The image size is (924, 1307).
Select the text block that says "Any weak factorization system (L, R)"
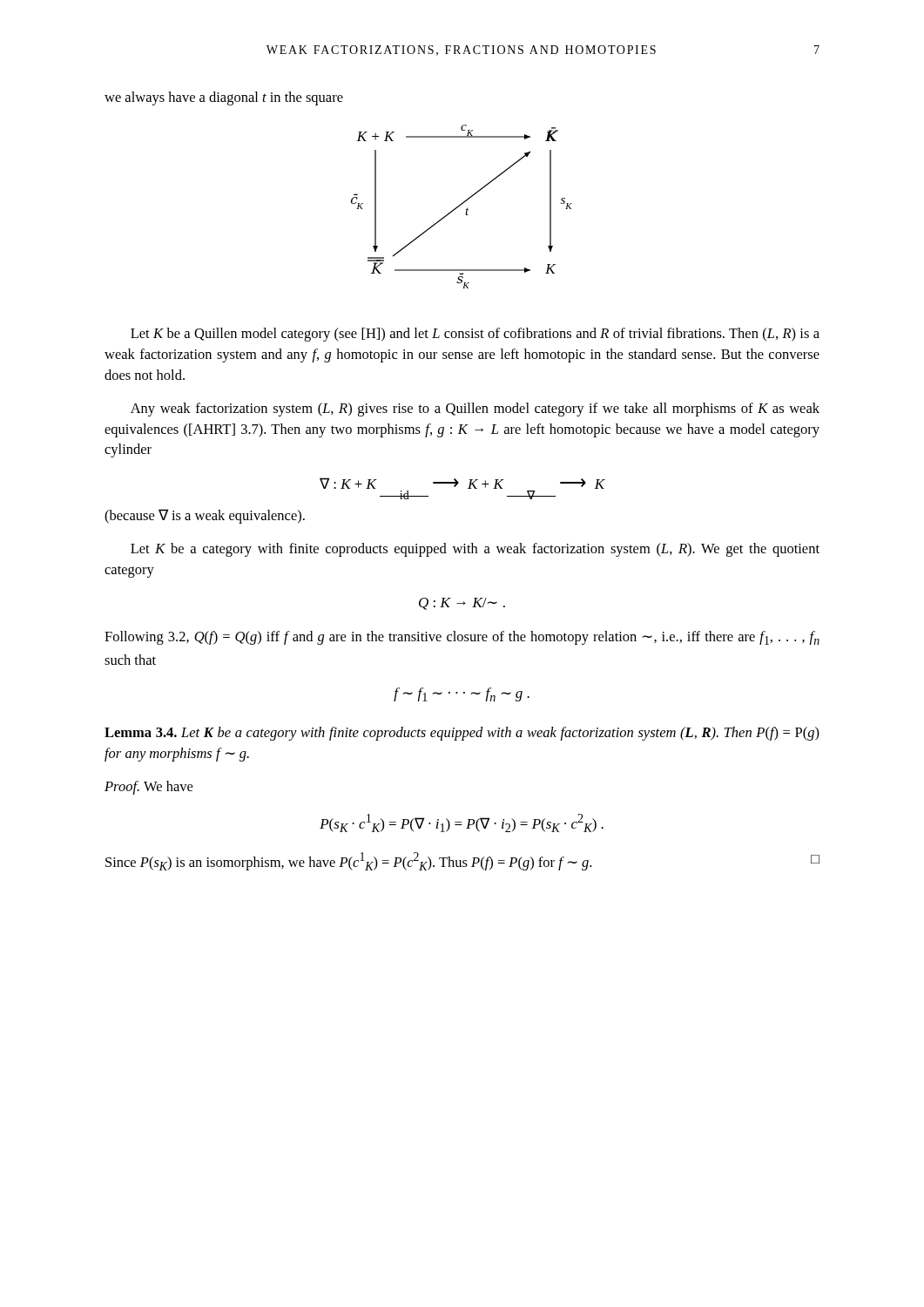click(x=462, y=429)
